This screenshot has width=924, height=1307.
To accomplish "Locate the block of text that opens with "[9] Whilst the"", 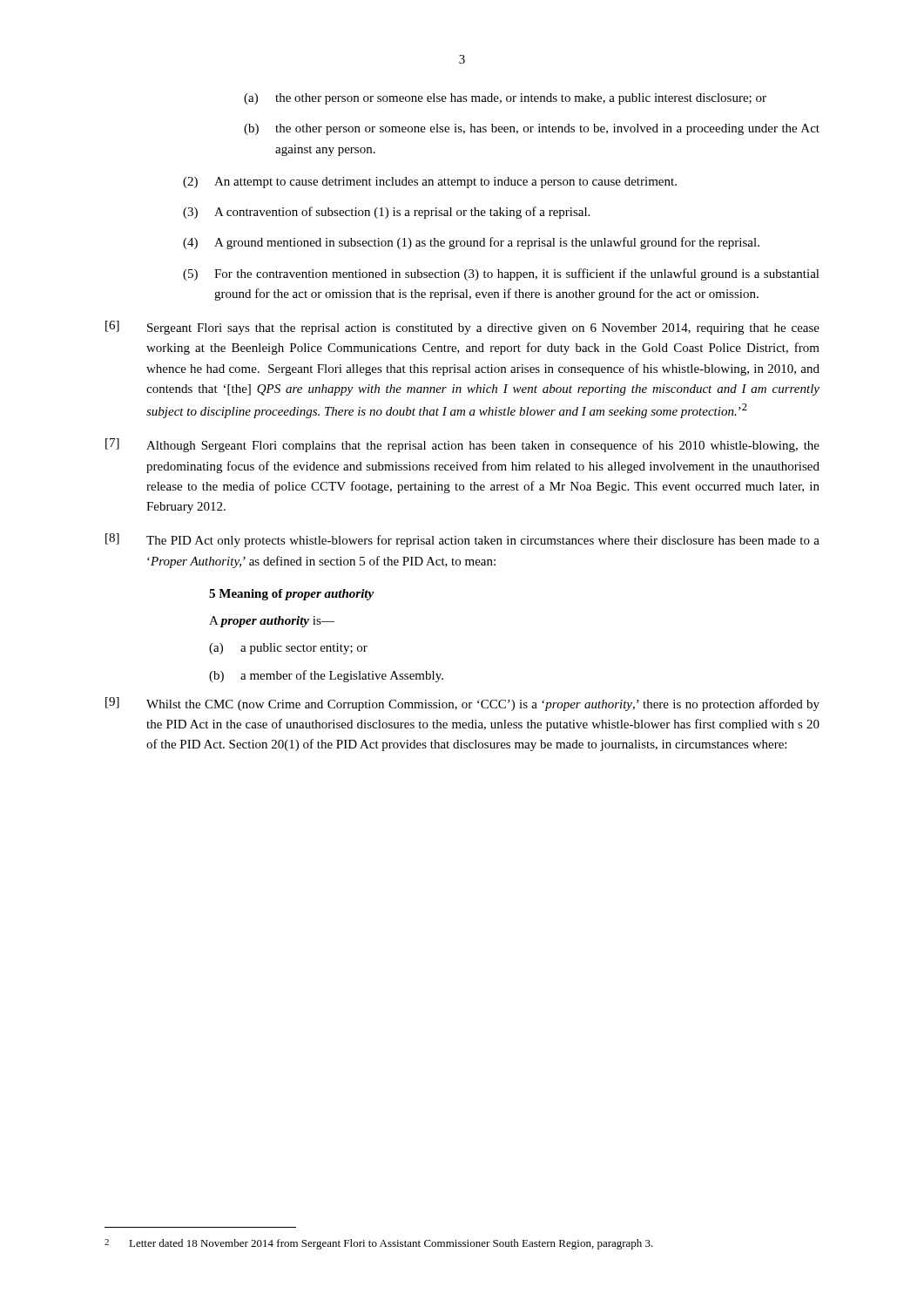I will [462, 725].
